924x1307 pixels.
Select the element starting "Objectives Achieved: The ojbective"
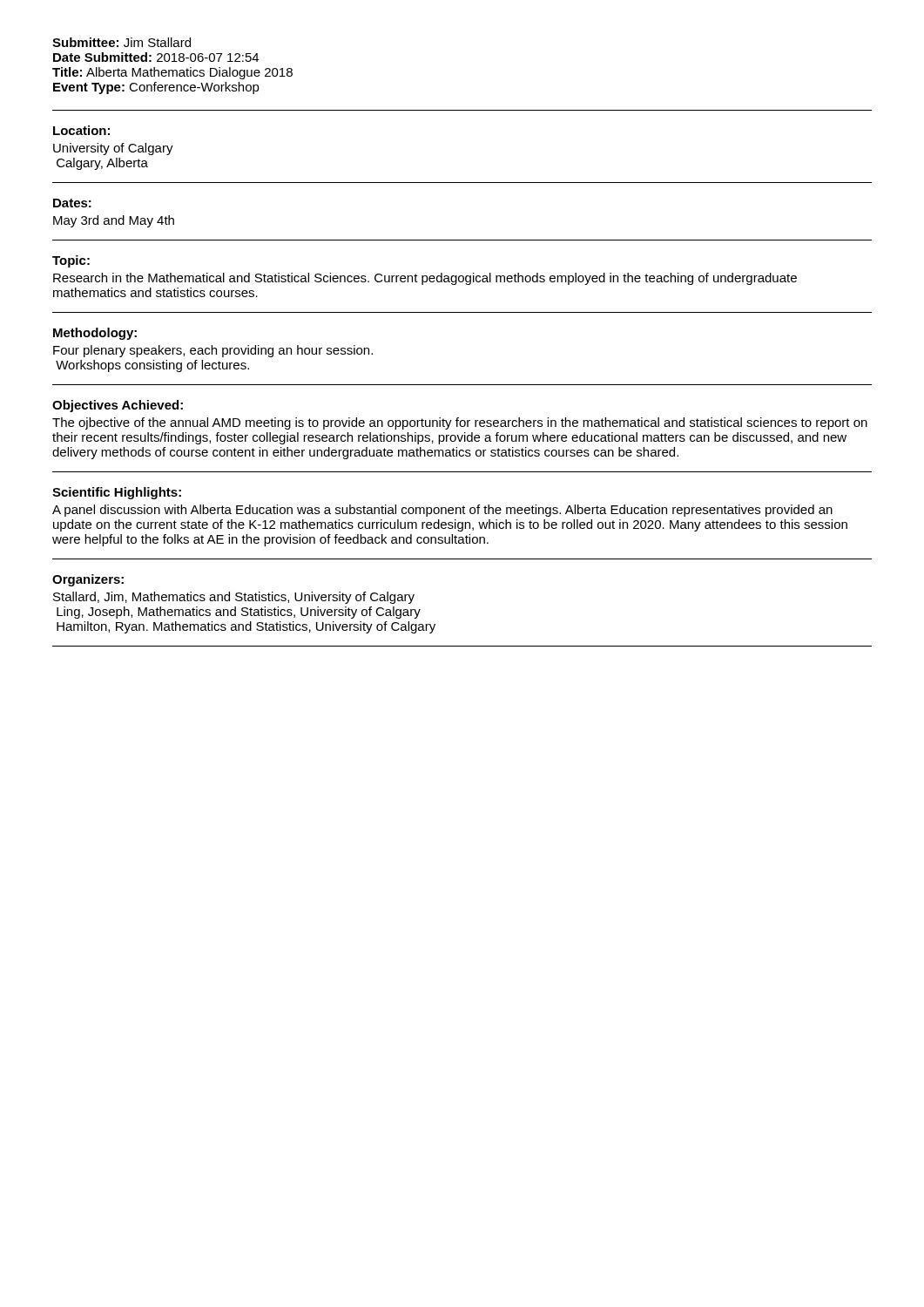(x=462, y=428)
